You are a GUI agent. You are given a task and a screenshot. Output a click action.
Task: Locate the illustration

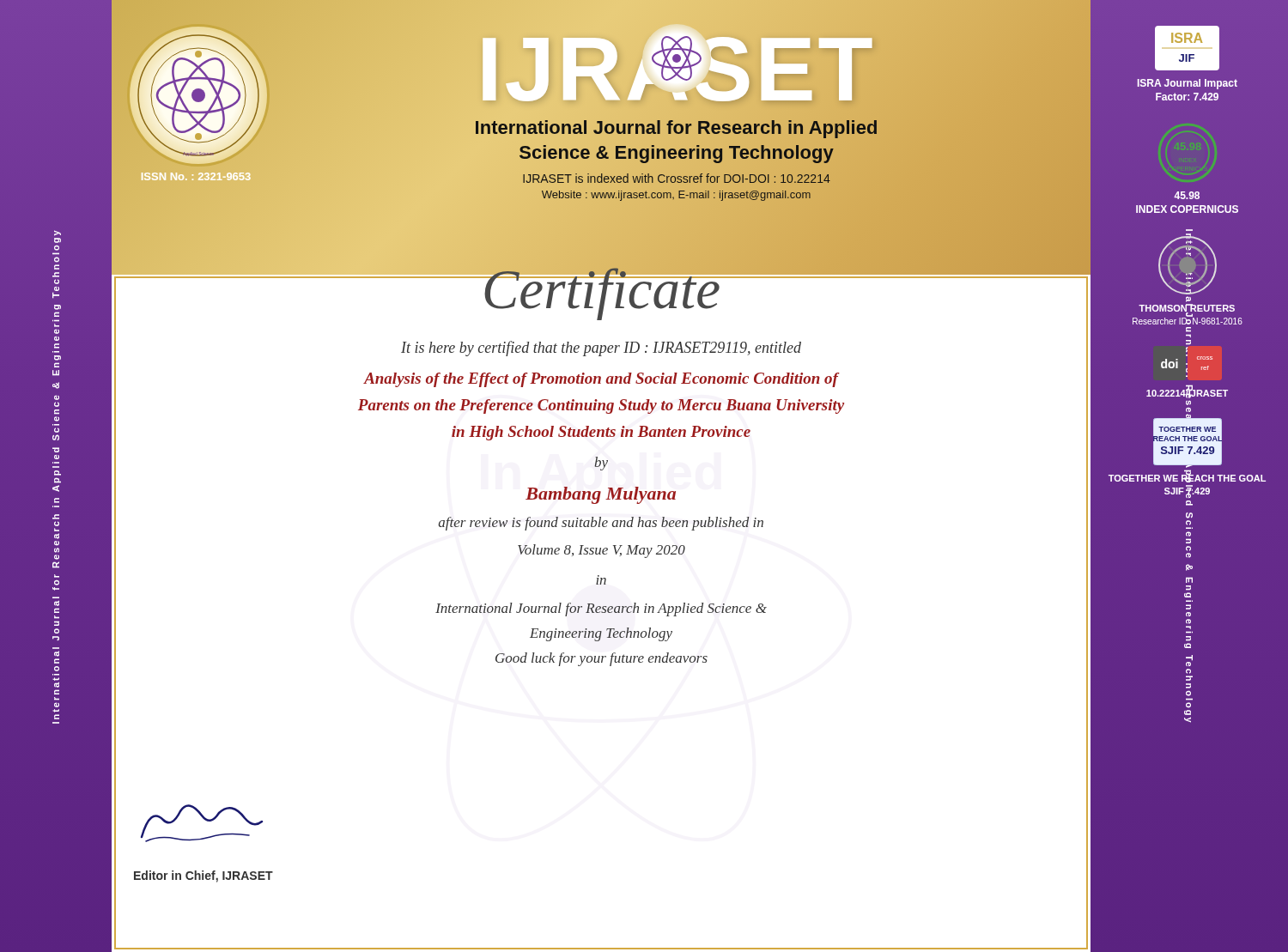coord(202,824)
